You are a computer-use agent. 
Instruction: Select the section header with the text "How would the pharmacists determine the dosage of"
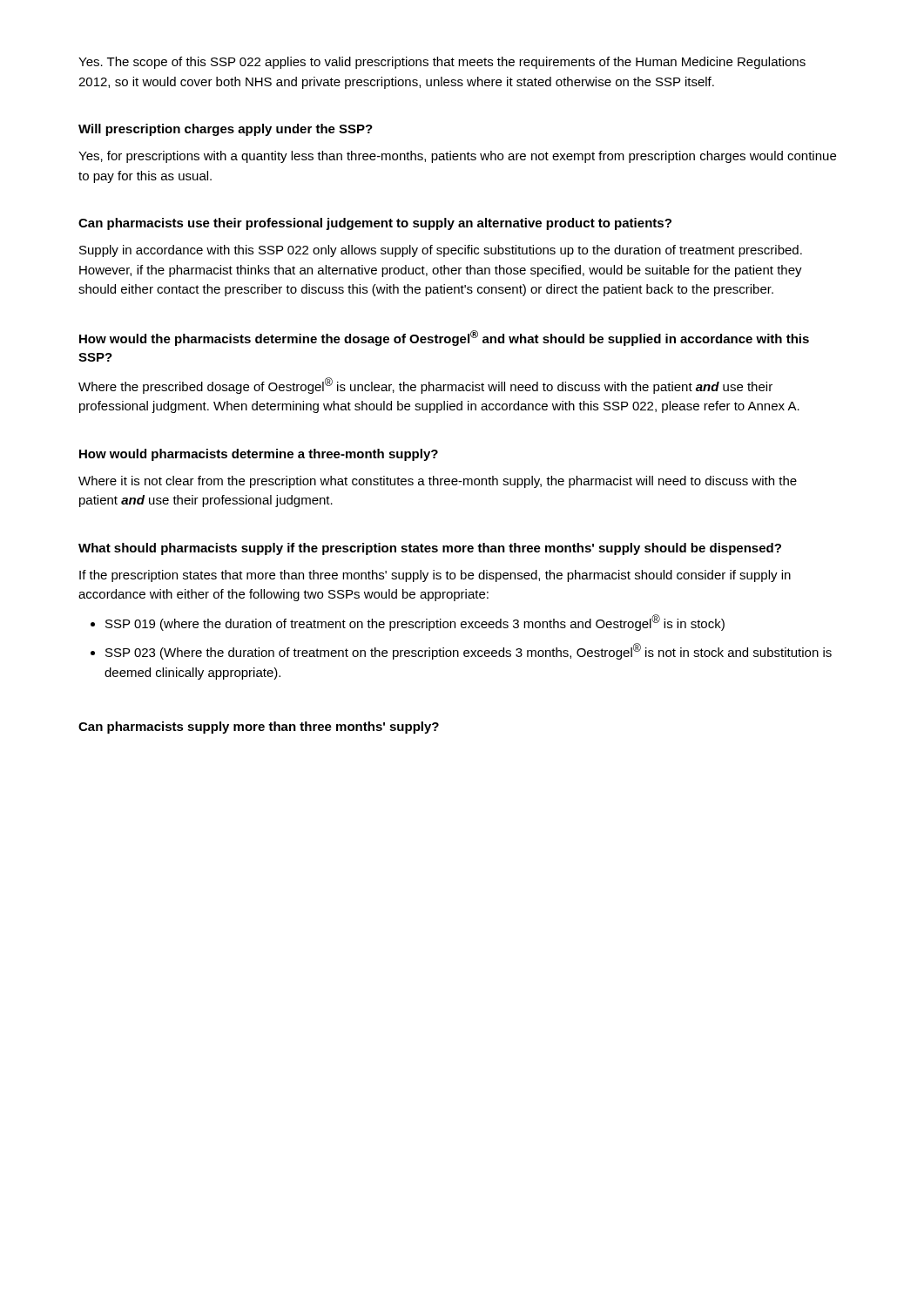coord(444,346)
